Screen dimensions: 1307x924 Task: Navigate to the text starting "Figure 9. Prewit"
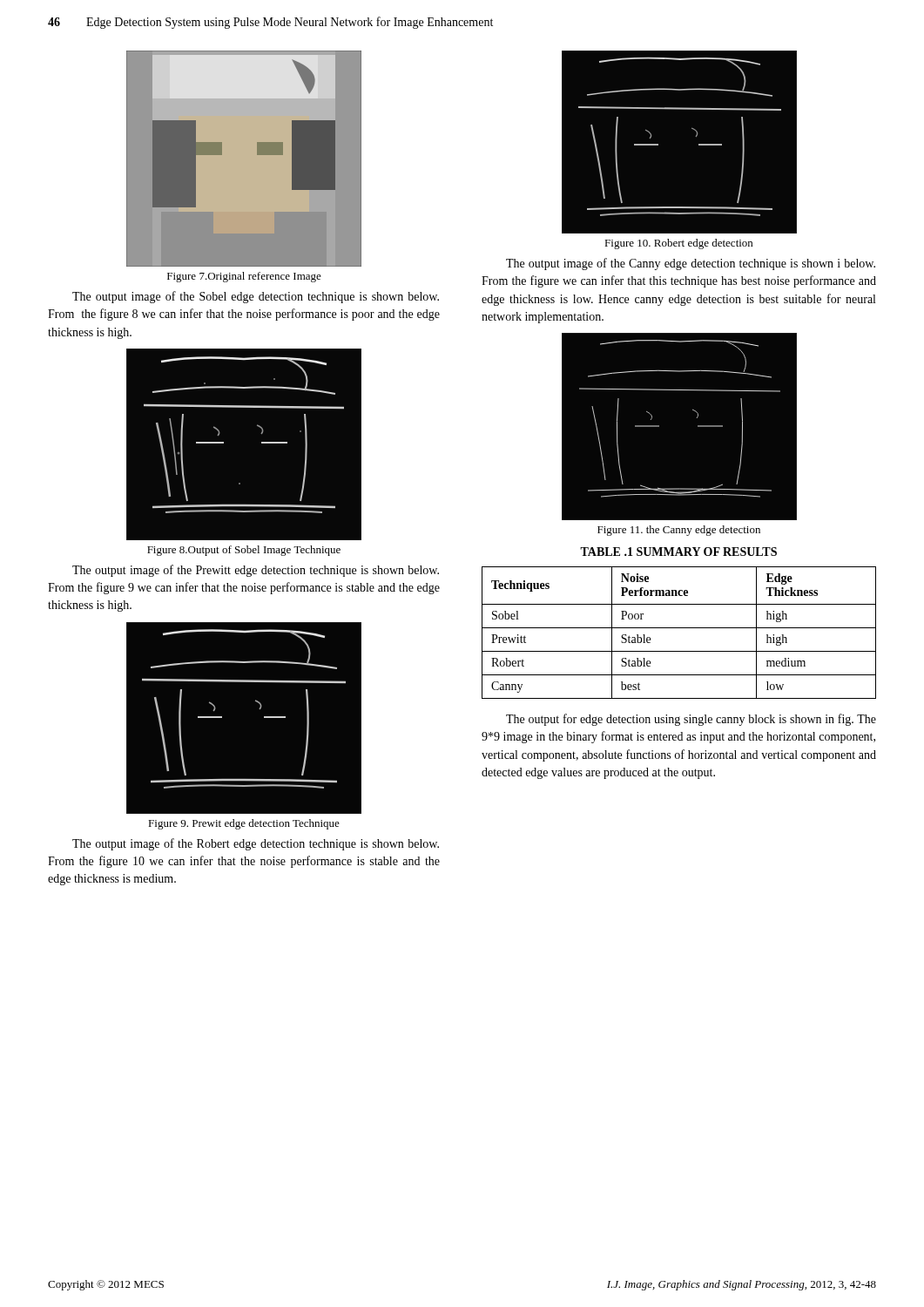click(244, 823)
